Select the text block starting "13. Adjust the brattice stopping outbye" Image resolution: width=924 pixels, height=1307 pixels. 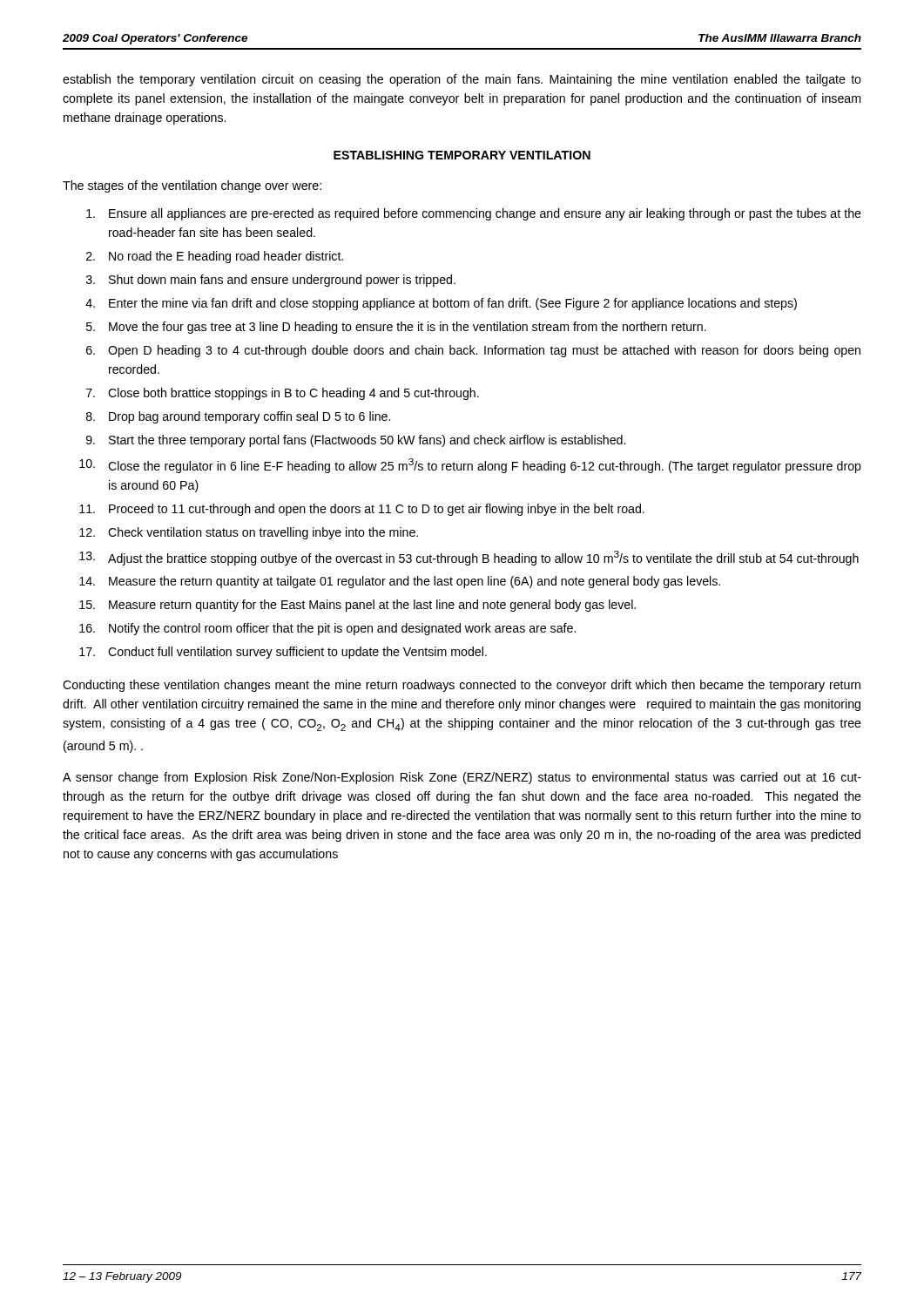coord(462,557)
